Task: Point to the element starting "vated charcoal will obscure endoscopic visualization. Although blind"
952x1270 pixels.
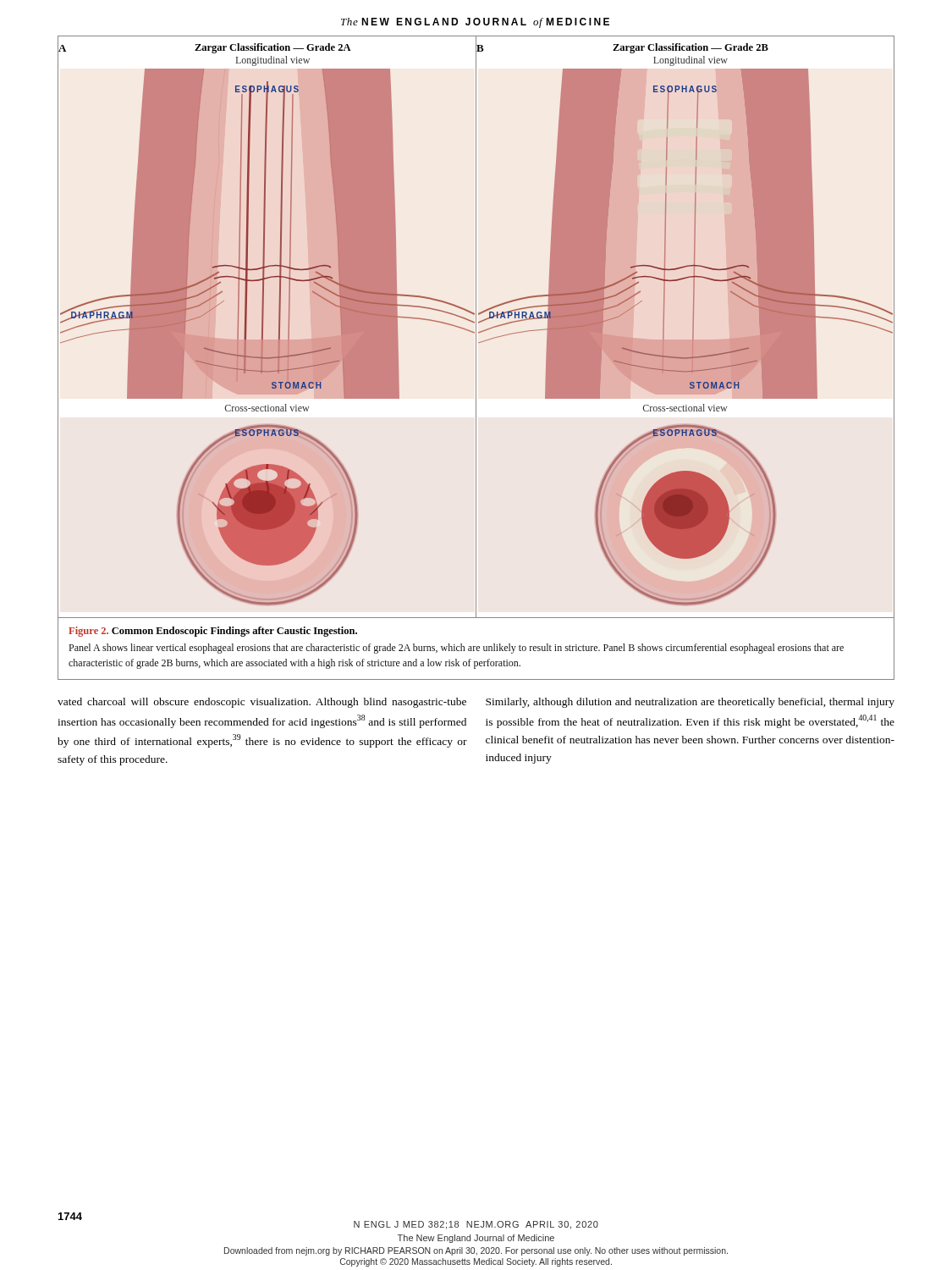Action: [262, 730]
